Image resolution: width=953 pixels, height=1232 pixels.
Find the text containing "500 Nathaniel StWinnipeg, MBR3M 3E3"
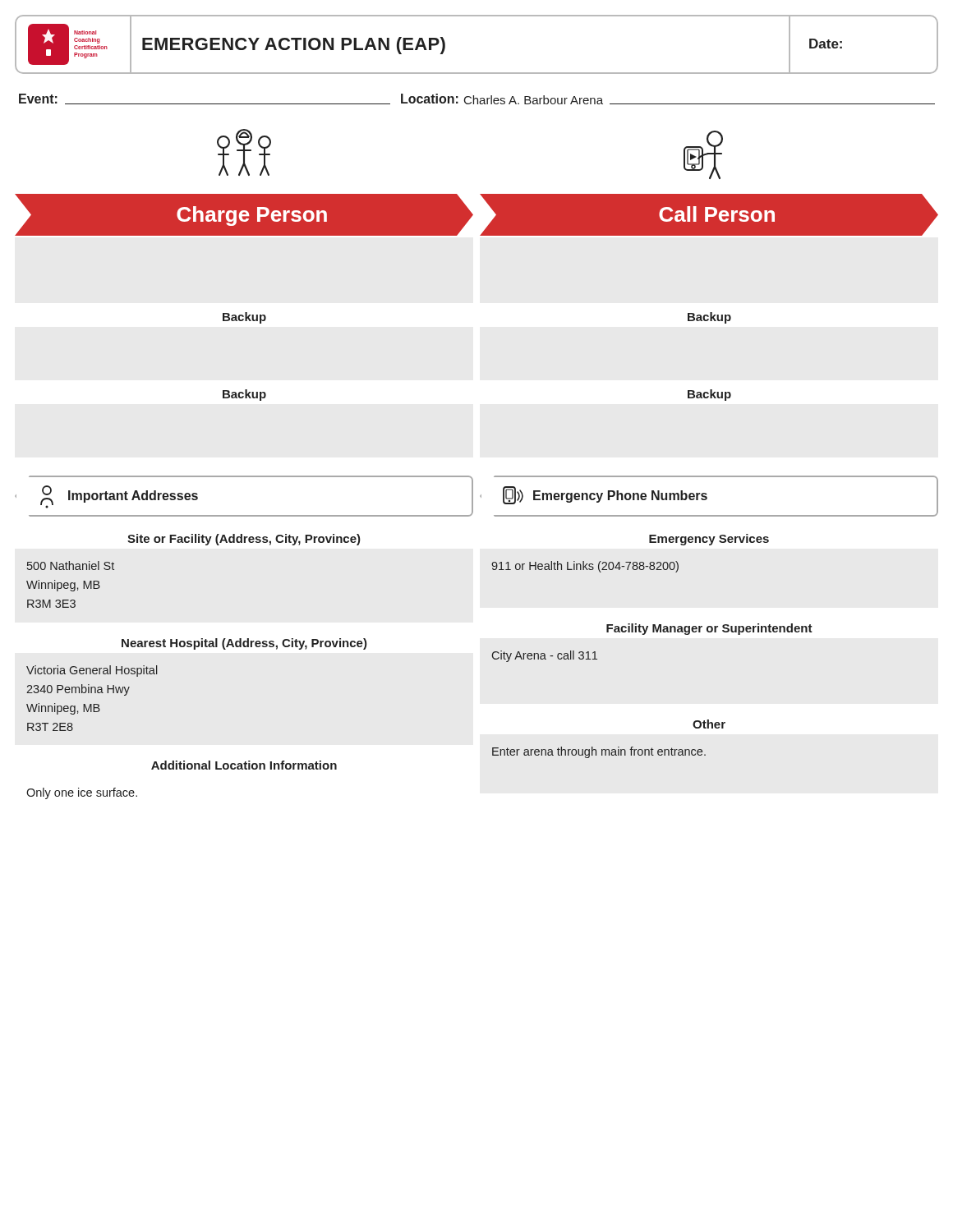coord(70,585)
